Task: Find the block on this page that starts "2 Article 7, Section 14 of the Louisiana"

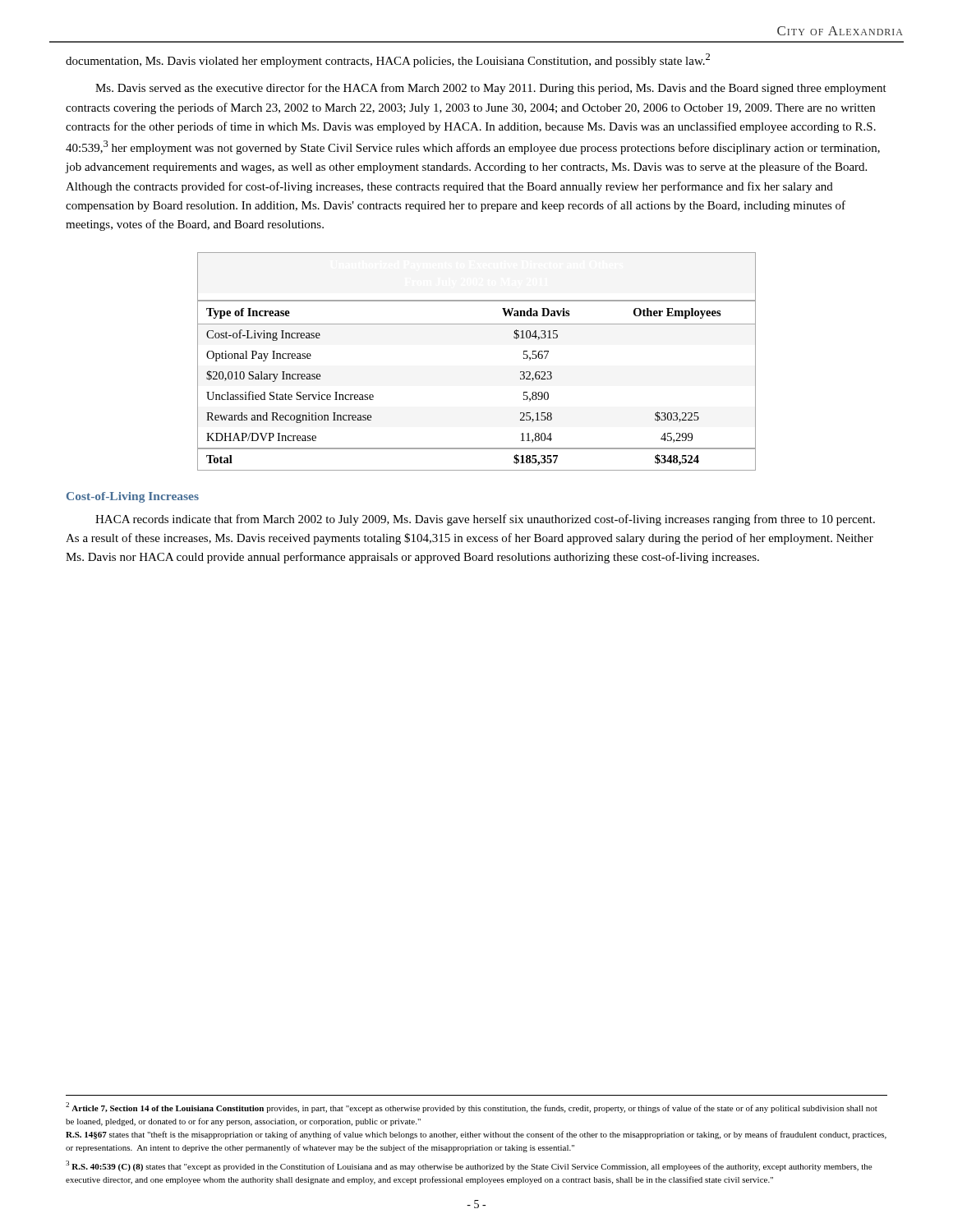Action: pos(476,1126)
